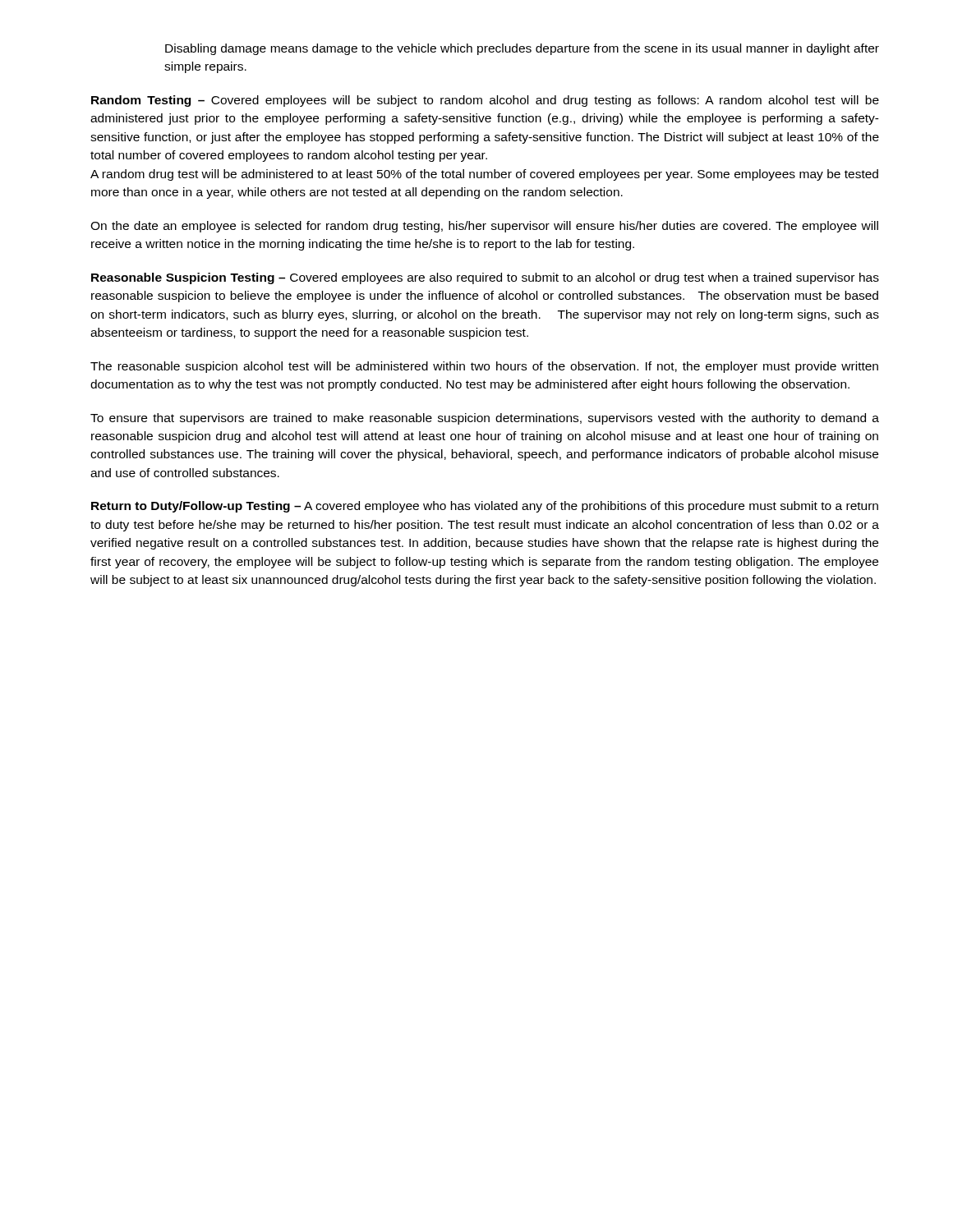Locate the text block with the text "The reasonable suspicion alcohol test will be"
The image size is (953, 1232).
tap(485, 375)
